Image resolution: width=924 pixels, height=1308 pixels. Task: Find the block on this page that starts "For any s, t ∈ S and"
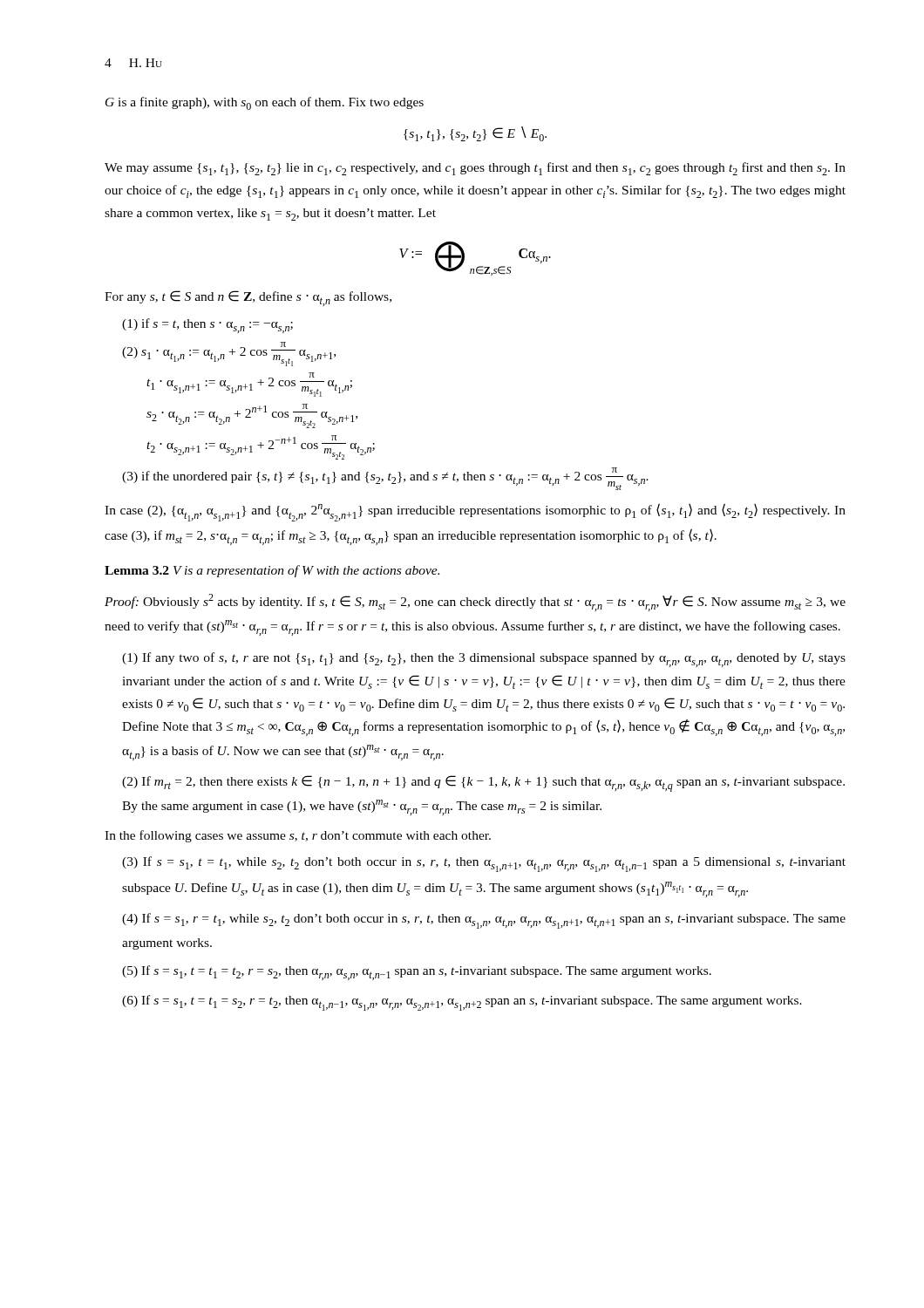[248, 298]
